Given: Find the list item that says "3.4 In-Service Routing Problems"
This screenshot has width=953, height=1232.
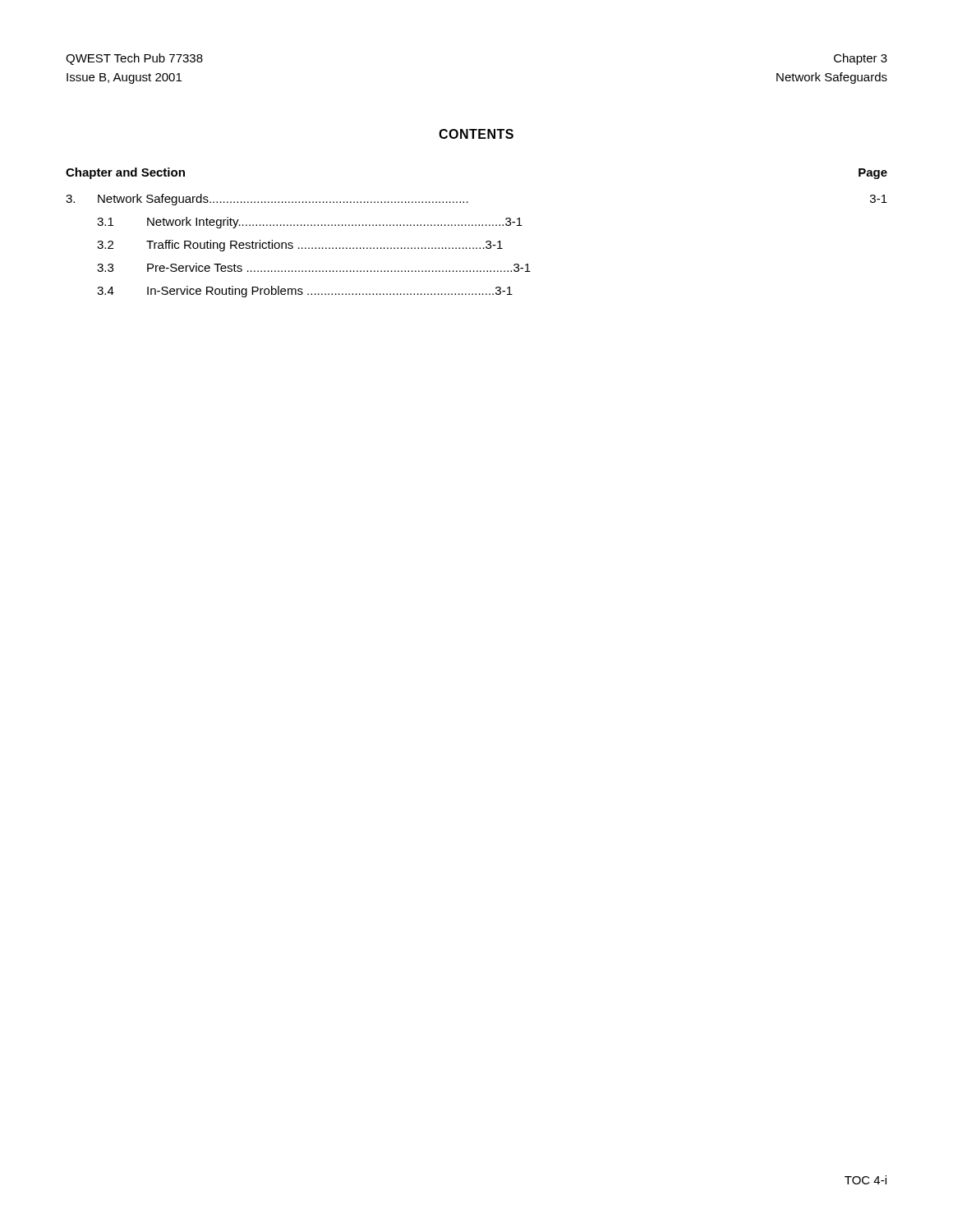Looking at the screenshot, I should (x=461, y=291).
